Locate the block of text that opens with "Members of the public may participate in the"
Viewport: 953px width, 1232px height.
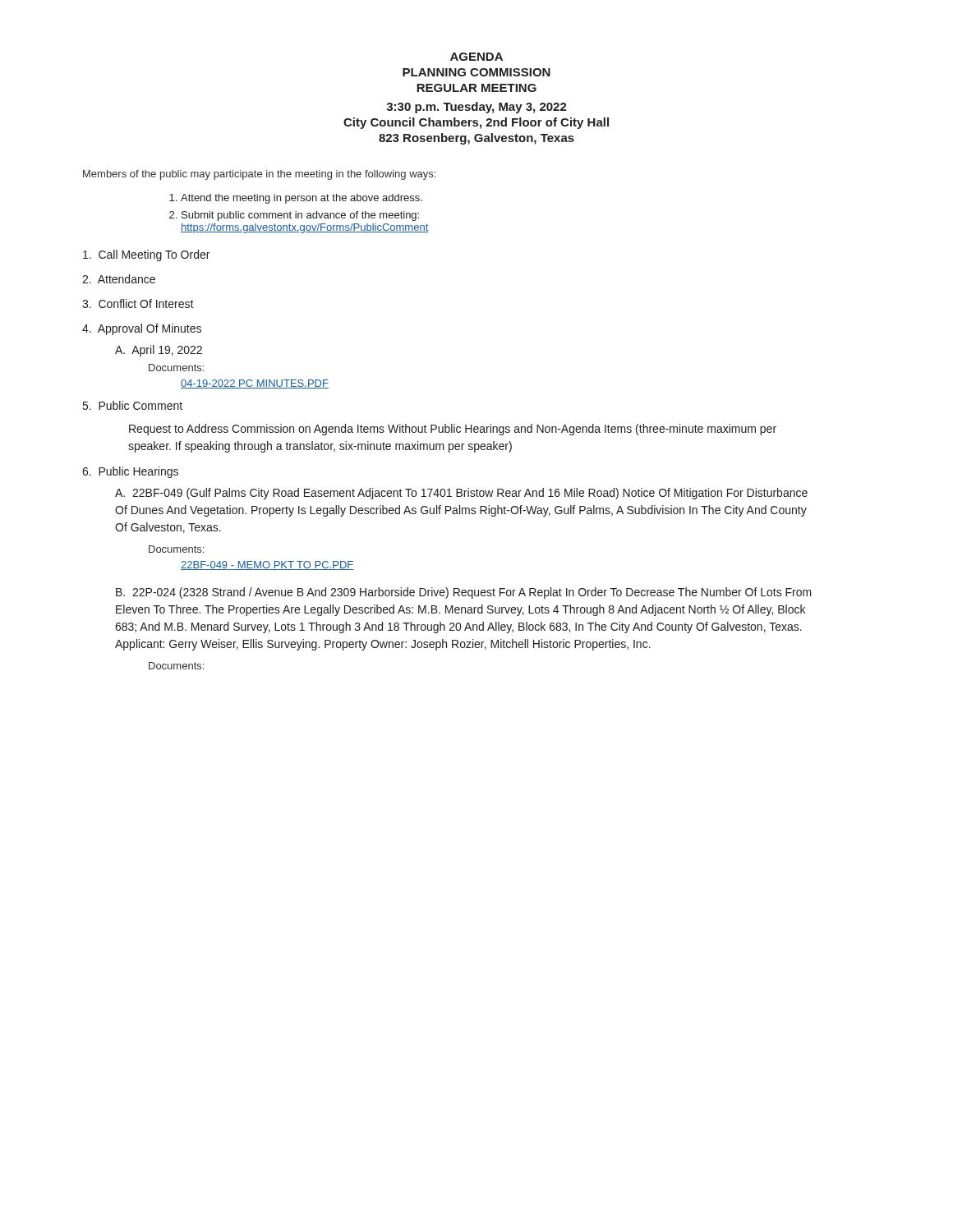259,174
